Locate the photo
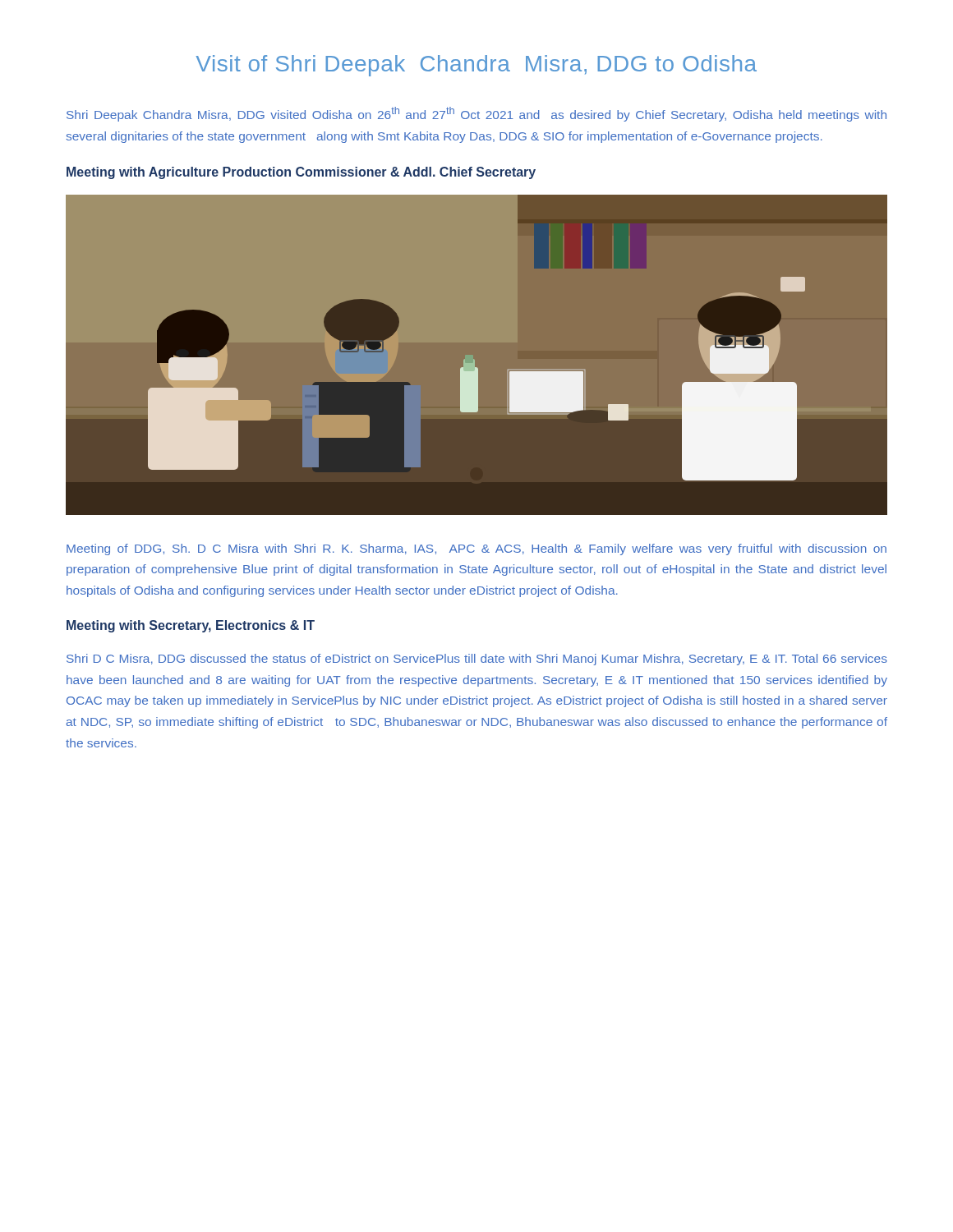 [476, 356]
